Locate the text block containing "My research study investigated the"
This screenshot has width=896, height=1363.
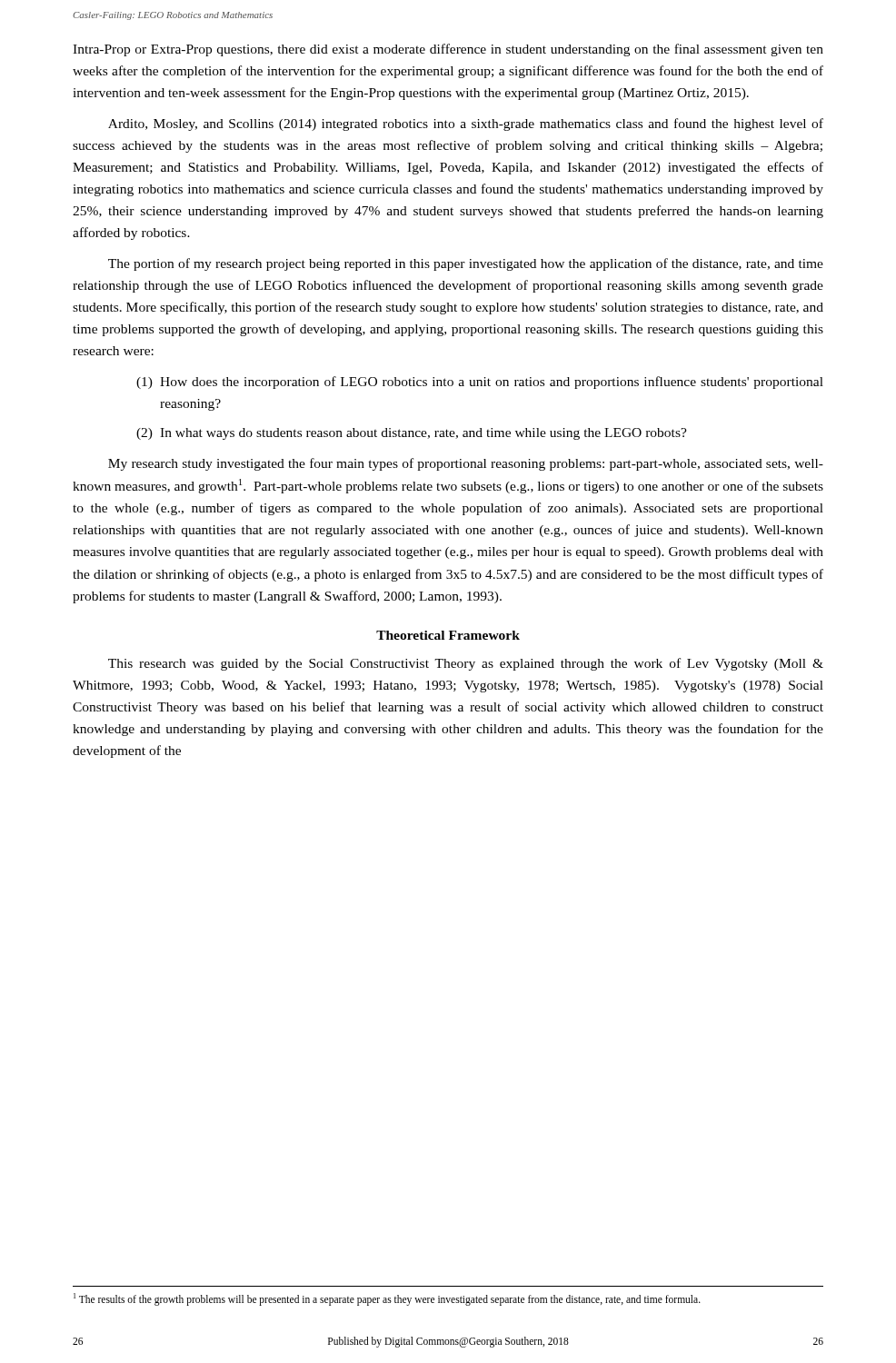pyautogui.click(x=448, y=529)
